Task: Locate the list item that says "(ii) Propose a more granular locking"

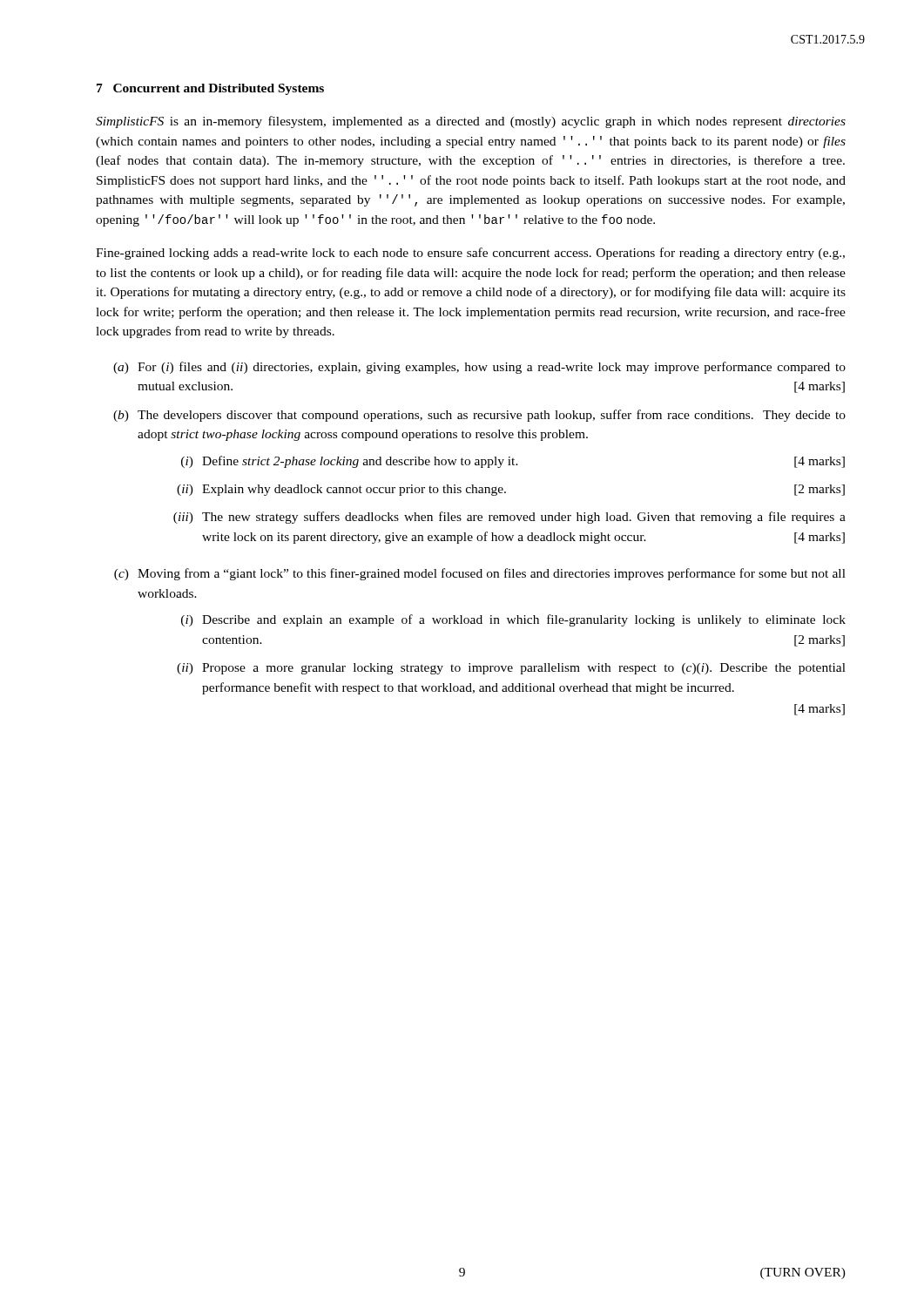Action: tap(500, 688)
